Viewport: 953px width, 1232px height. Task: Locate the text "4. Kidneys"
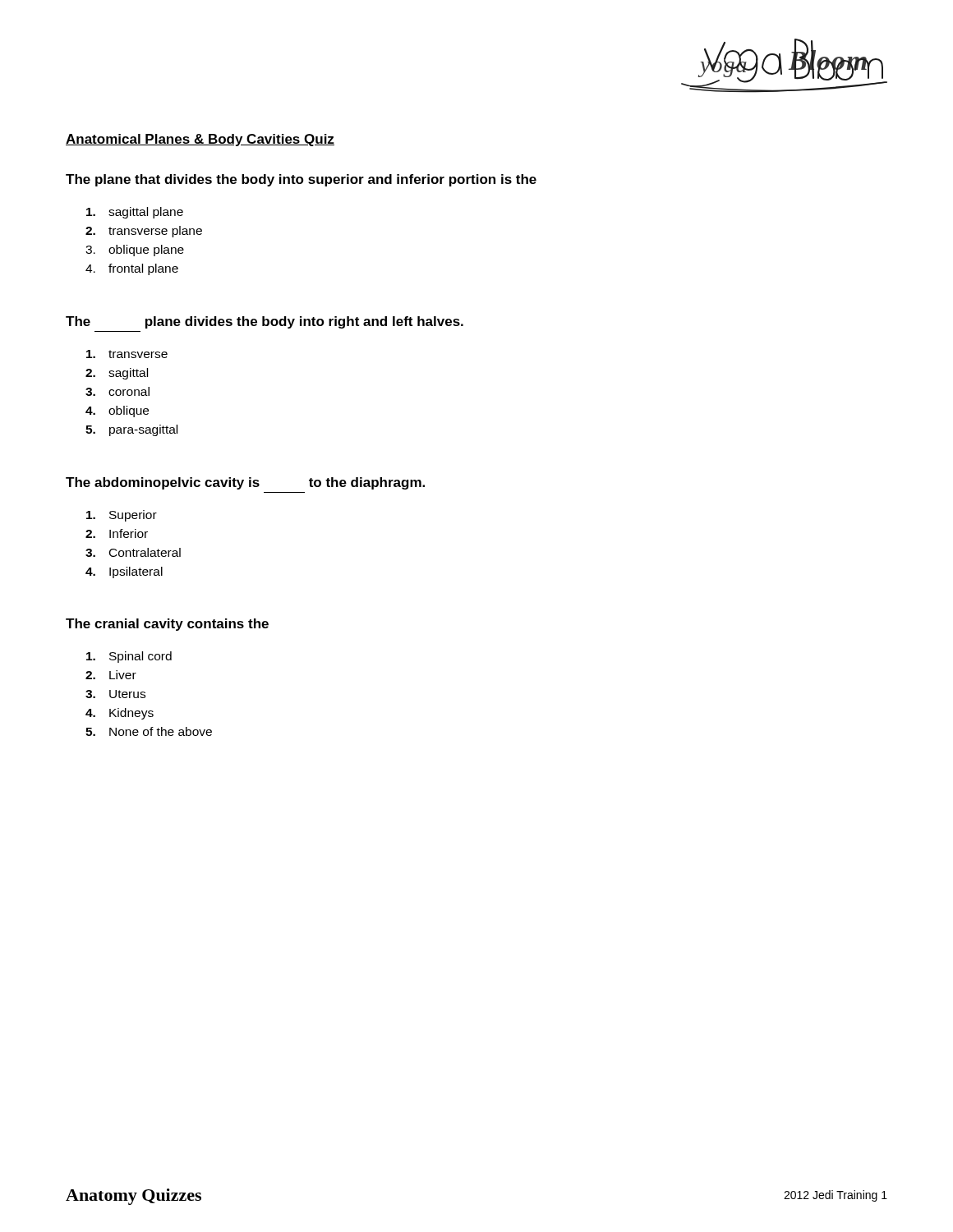(120, 713)
